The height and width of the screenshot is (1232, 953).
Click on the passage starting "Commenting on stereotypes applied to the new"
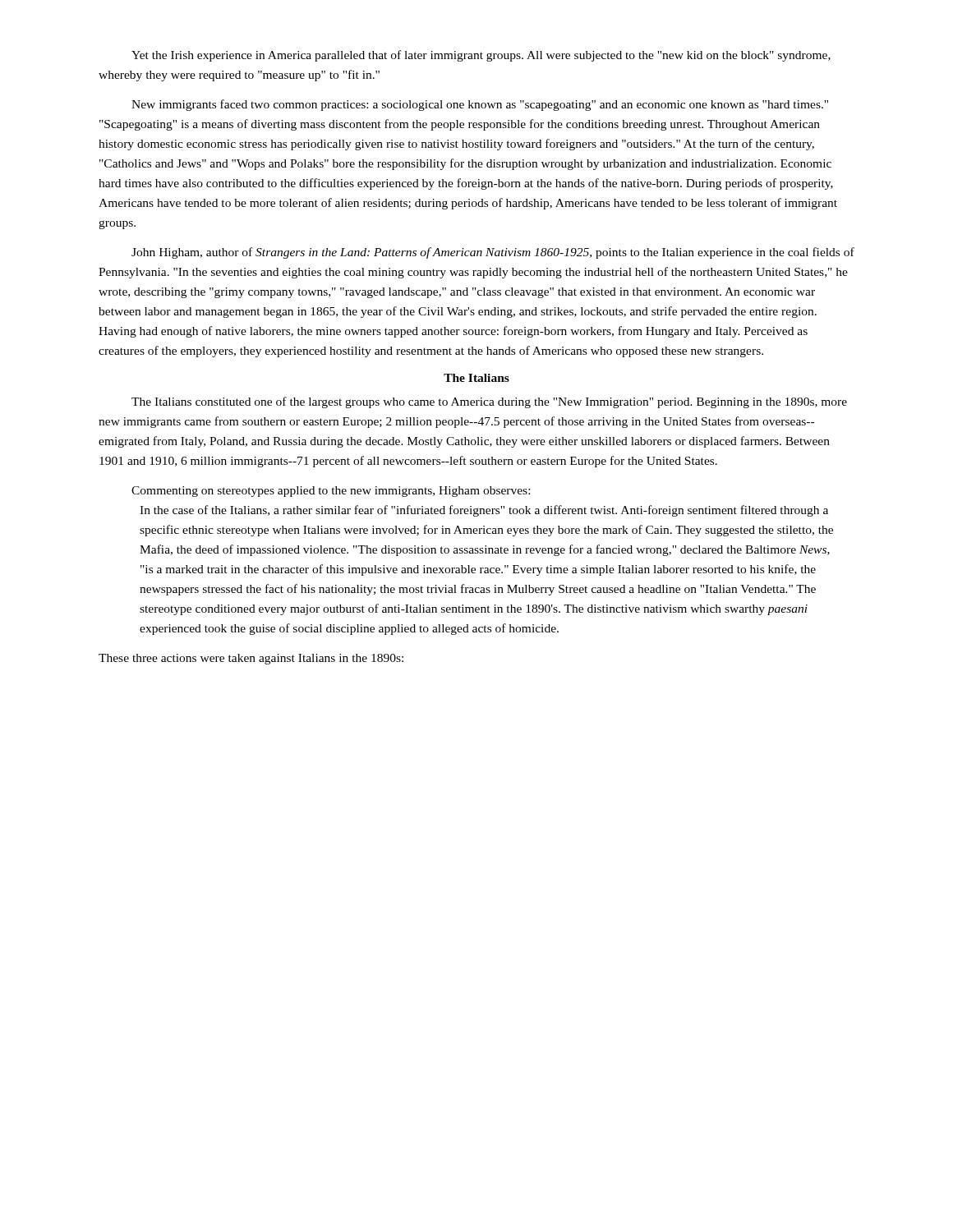[331, 490]
